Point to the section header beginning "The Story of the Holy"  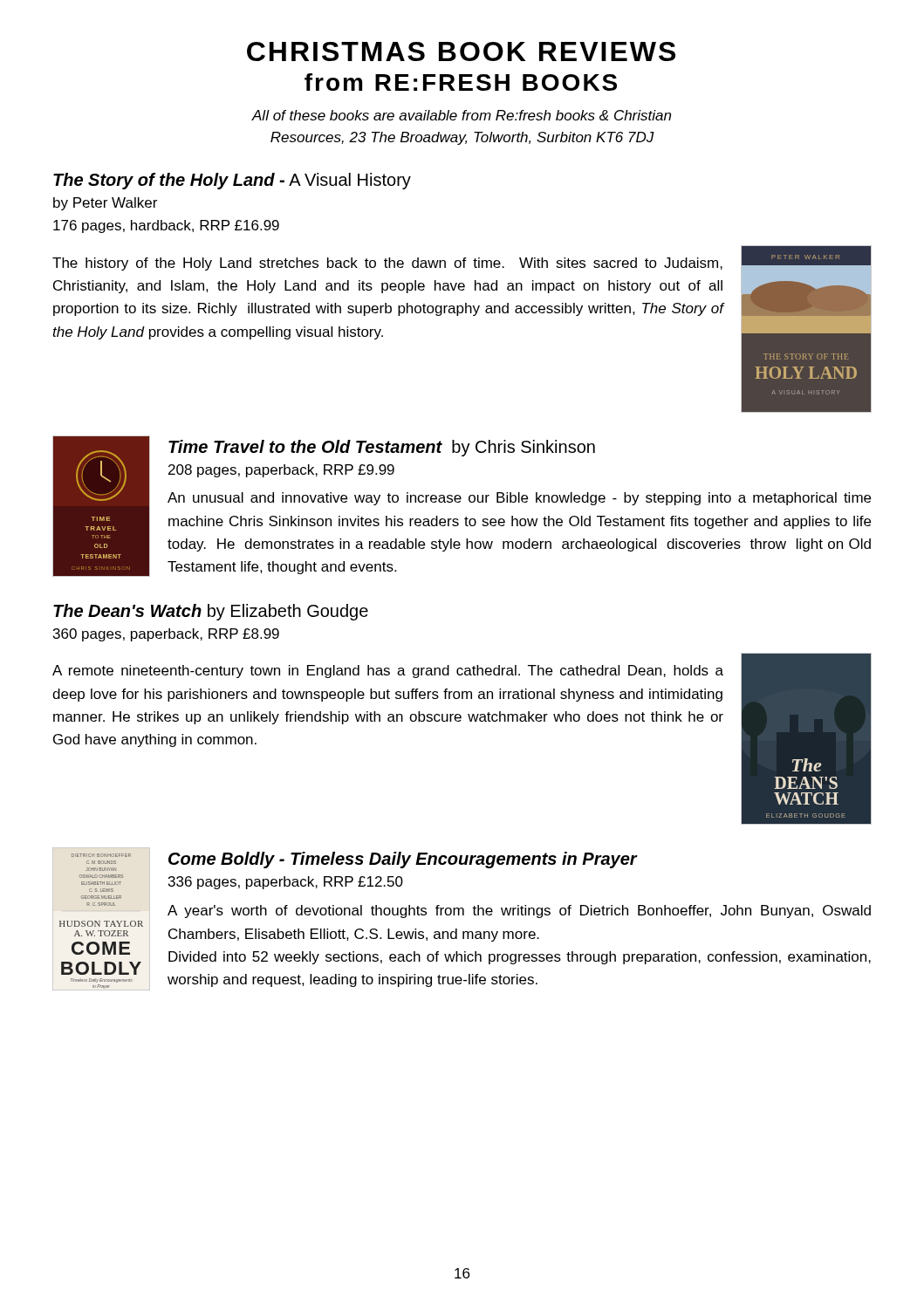coord(232,181)
